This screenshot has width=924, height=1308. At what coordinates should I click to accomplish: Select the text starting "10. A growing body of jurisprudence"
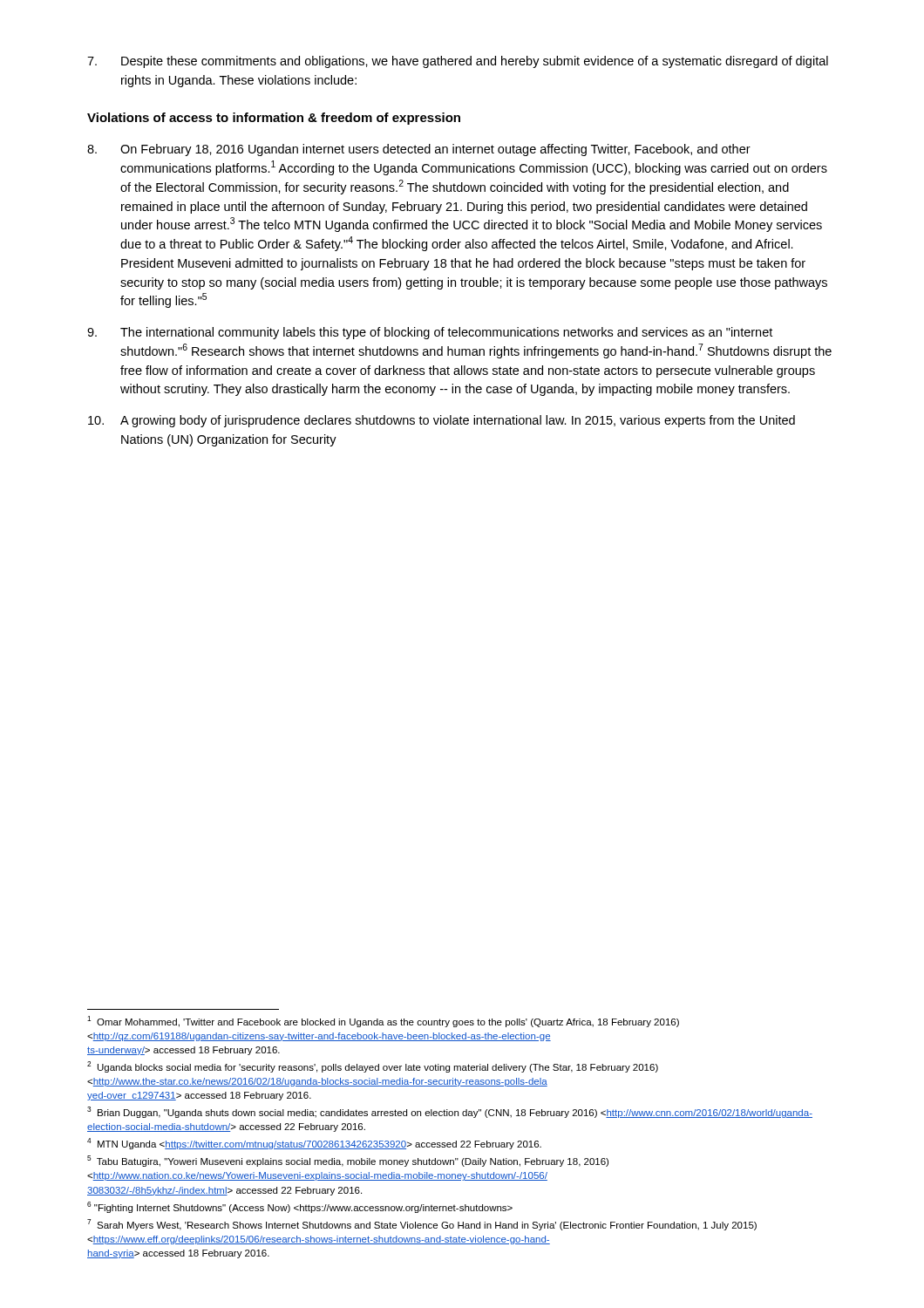tap(462, 431)
